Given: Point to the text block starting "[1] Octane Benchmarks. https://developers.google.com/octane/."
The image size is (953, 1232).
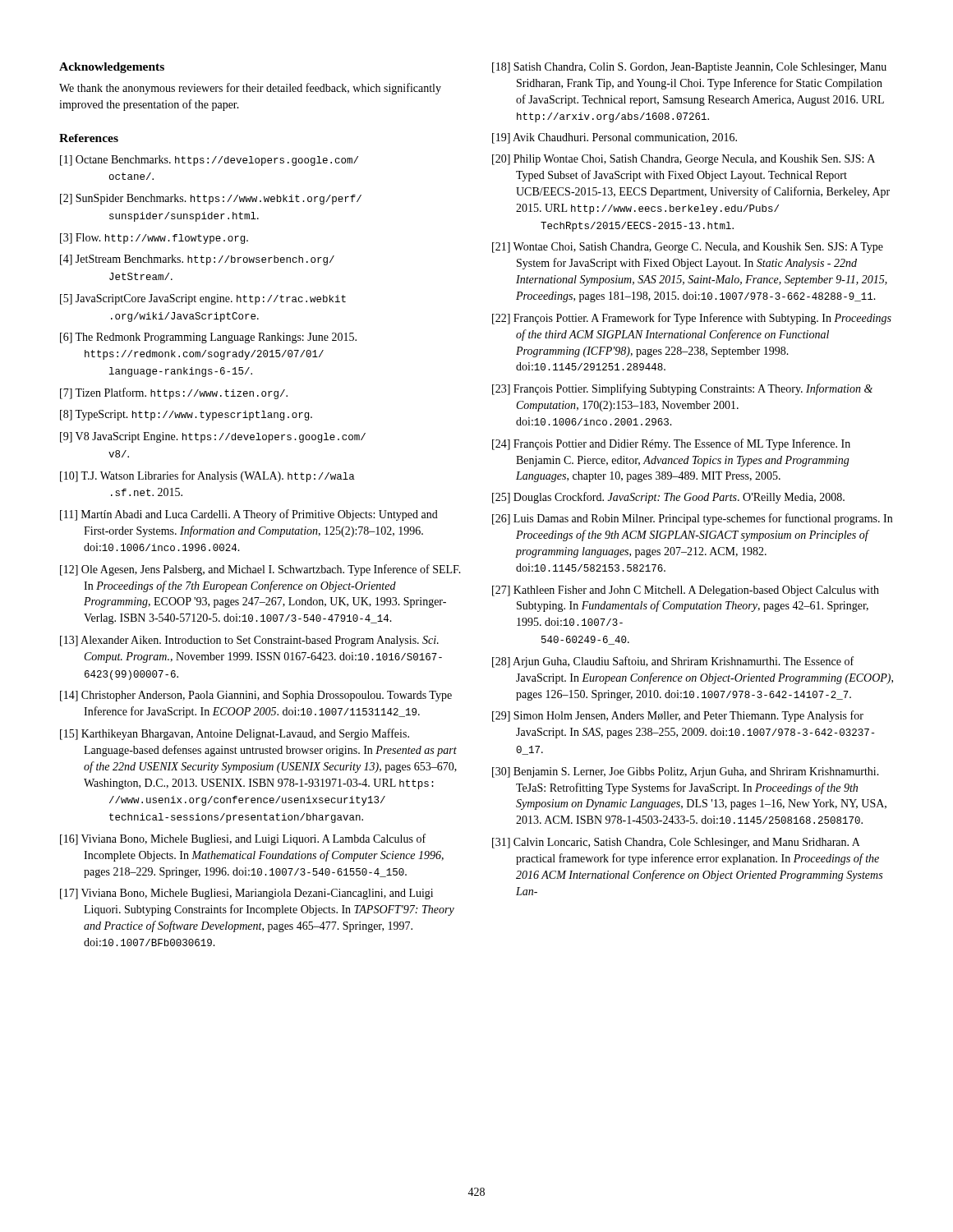Looking at the screenshot, I should [x=209, y=168].
